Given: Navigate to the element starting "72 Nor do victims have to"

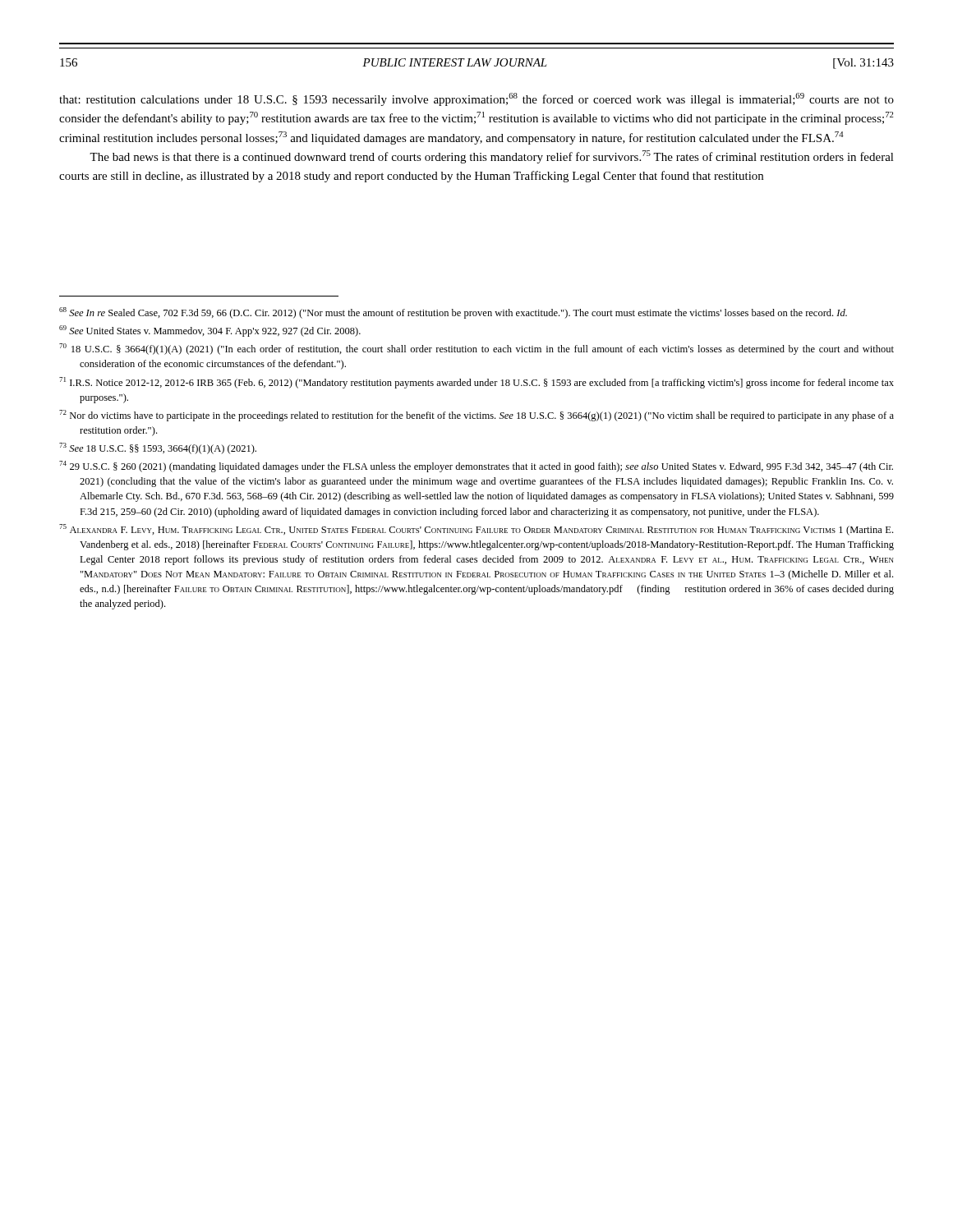Looking at the screenshot, I should pos(476,423).
